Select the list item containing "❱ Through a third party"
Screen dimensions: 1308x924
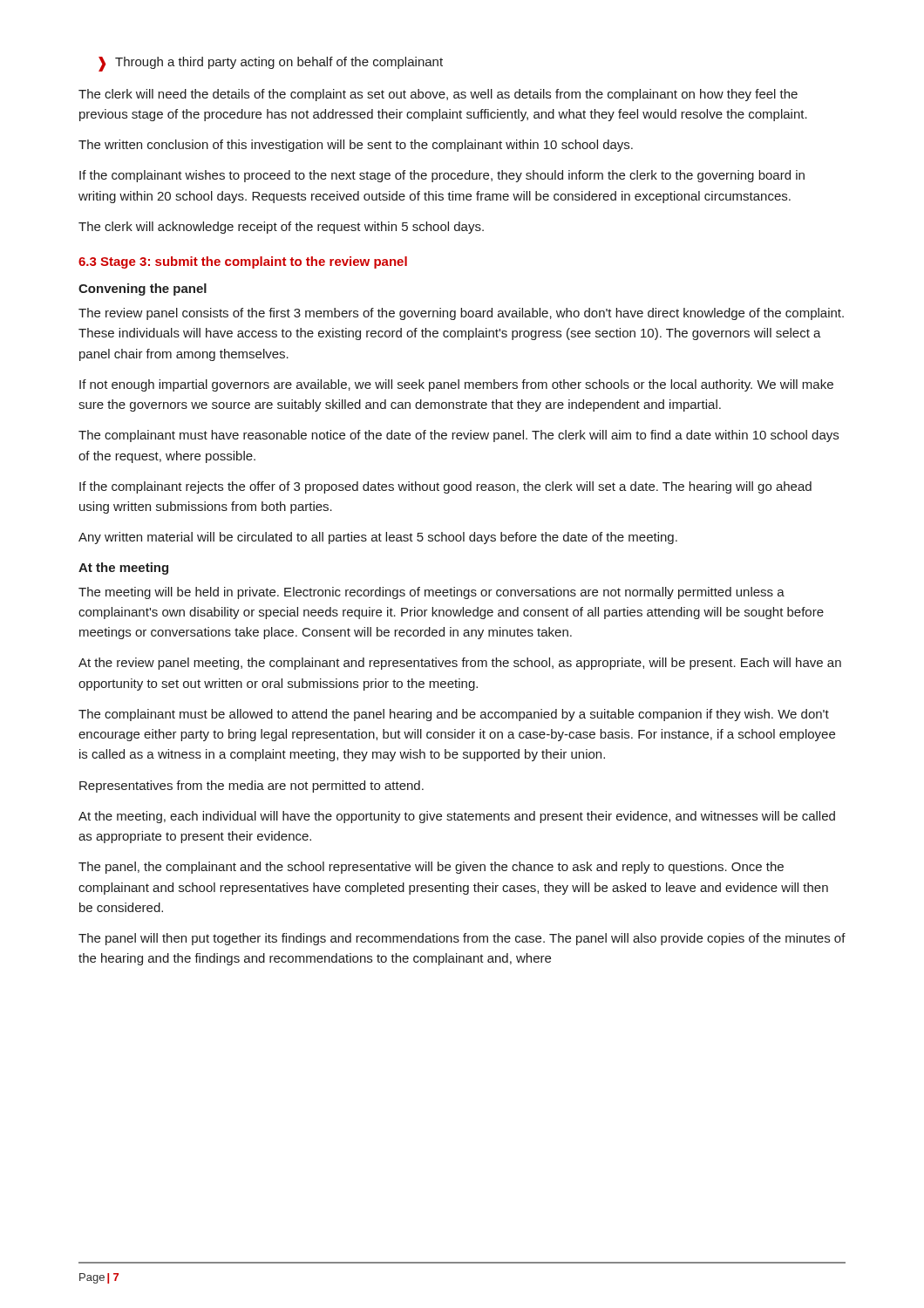pyautogui.click(x=269, y=63)
